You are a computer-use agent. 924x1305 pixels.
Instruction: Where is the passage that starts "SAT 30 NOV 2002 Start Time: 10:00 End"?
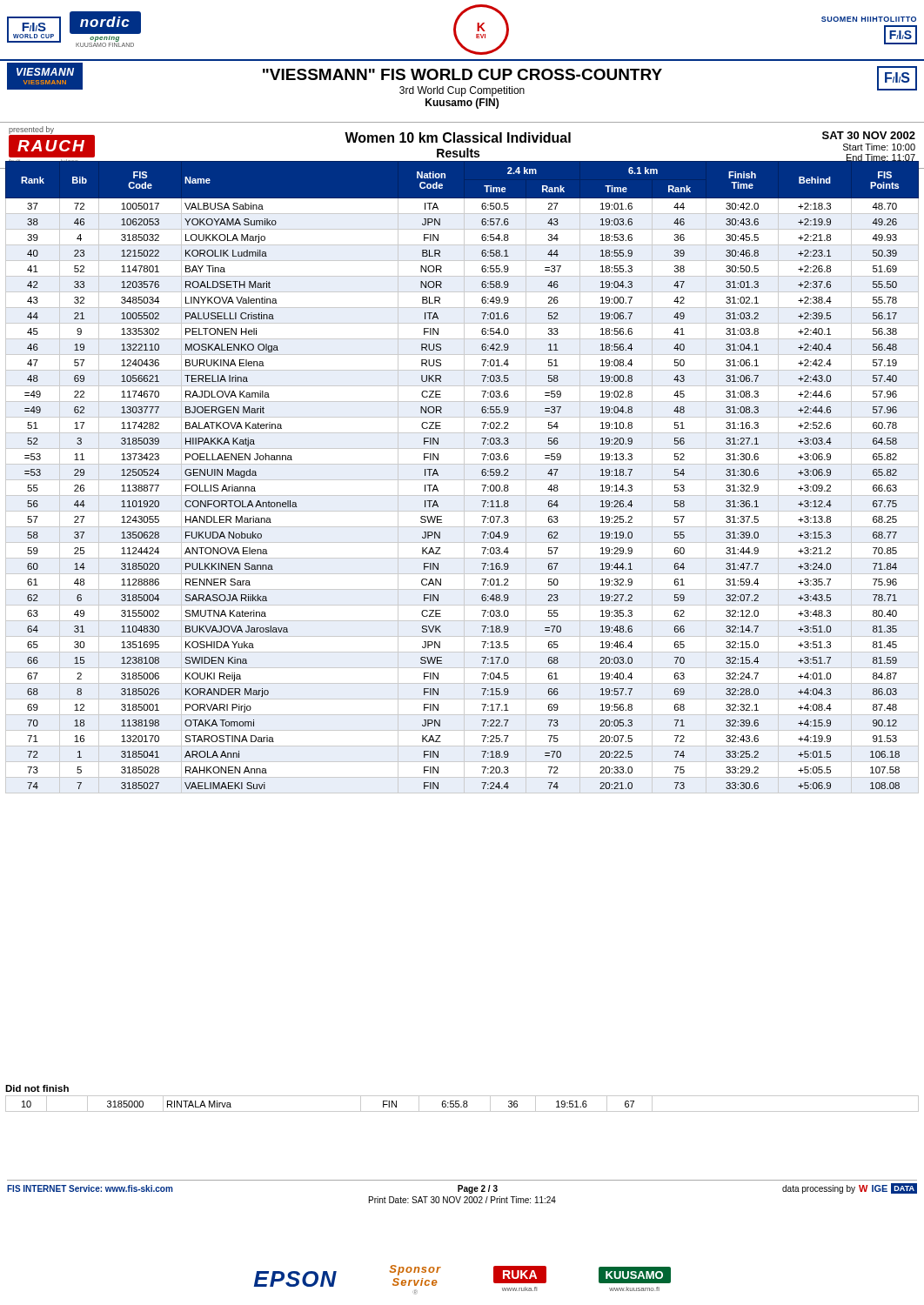(x=869, y=145)
